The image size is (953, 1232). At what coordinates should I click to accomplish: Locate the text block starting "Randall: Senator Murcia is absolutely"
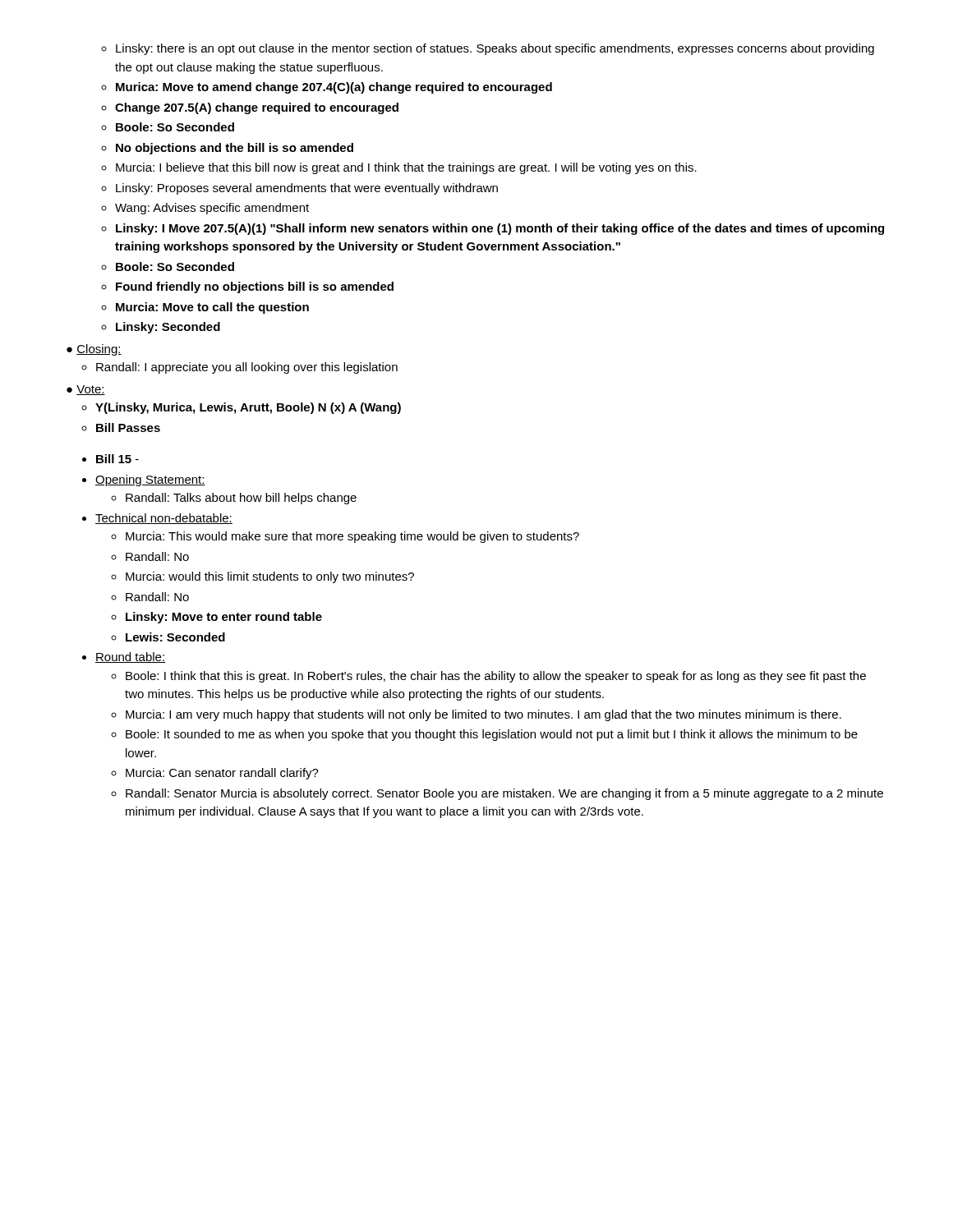[x=504, y=802]
